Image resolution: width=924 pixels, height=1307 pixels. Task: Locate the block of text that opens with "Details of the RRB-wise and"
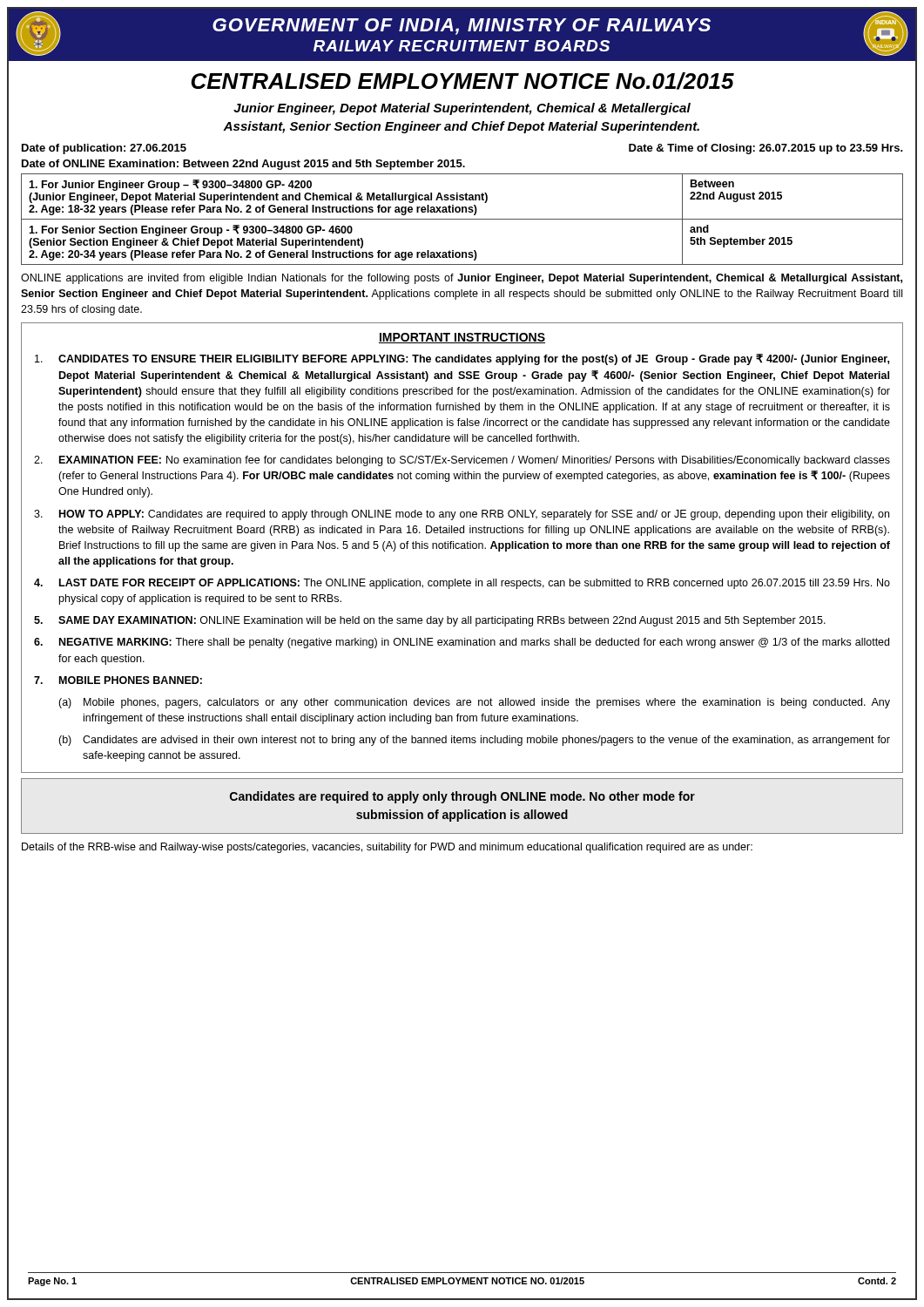click(x=387, y=847)
